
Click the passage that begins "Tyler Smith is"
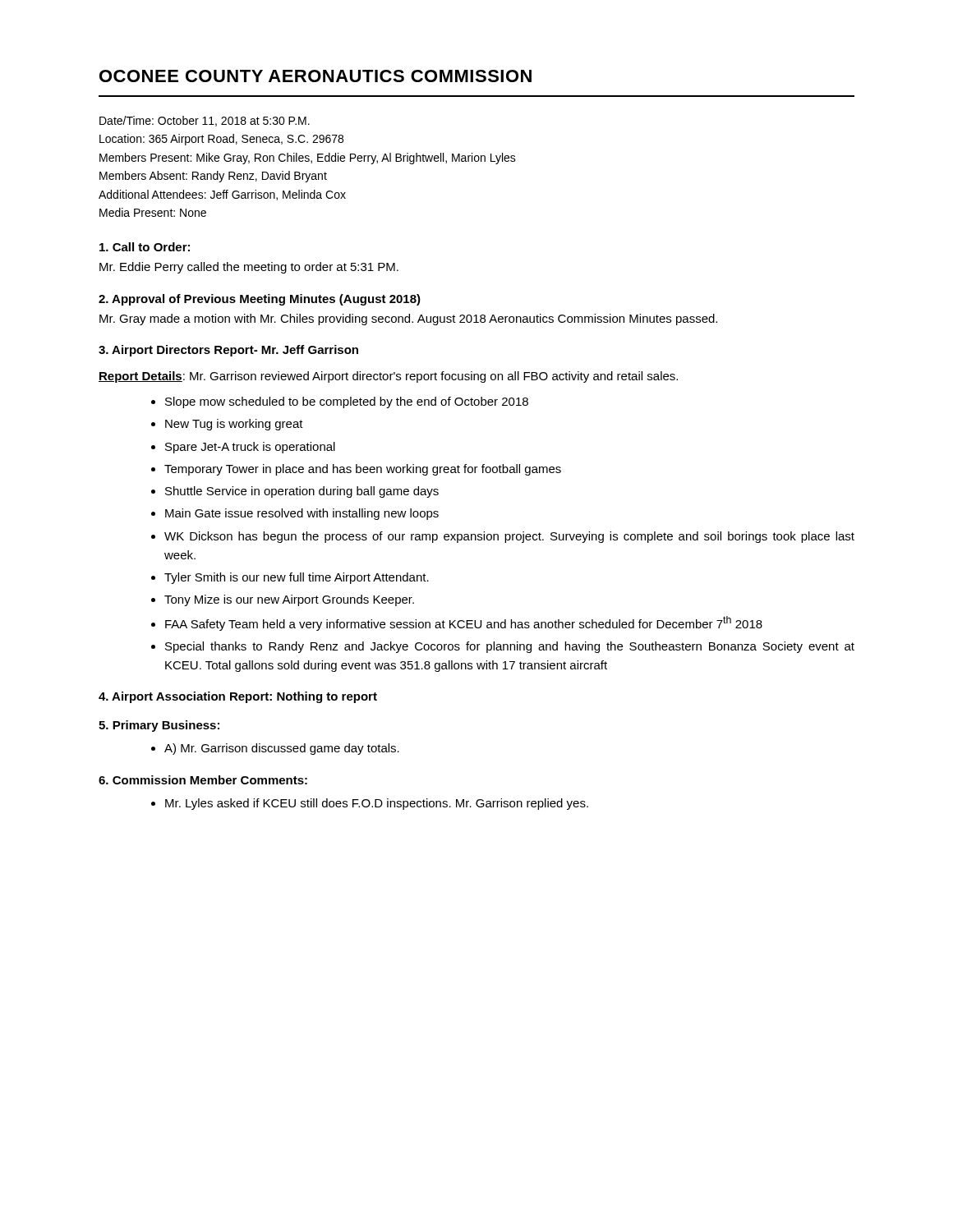[x=297, y=577]
